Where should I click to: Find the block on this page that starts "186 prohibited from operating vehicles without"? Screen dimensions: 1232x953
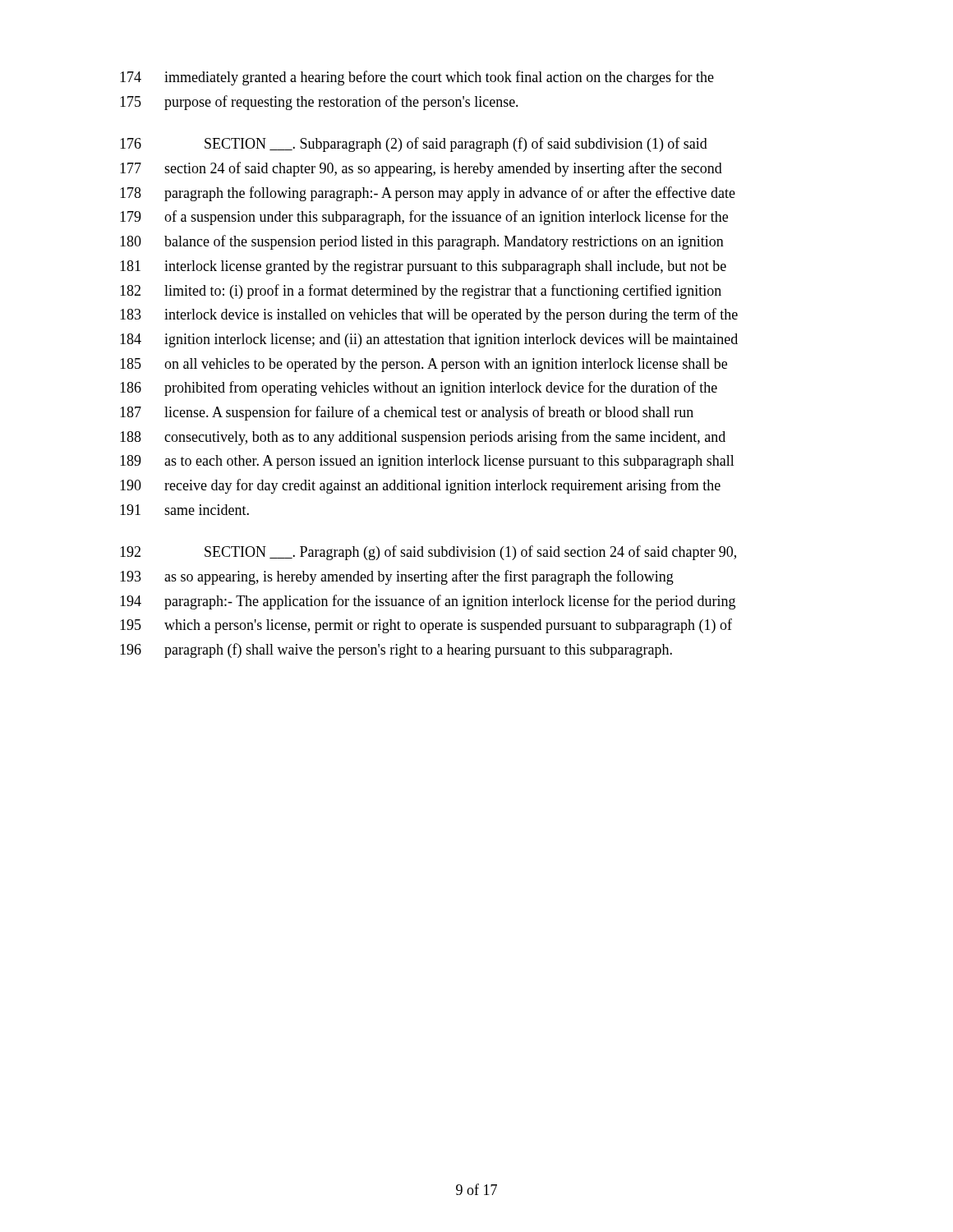pyautogui.click(x=476, y=389)
